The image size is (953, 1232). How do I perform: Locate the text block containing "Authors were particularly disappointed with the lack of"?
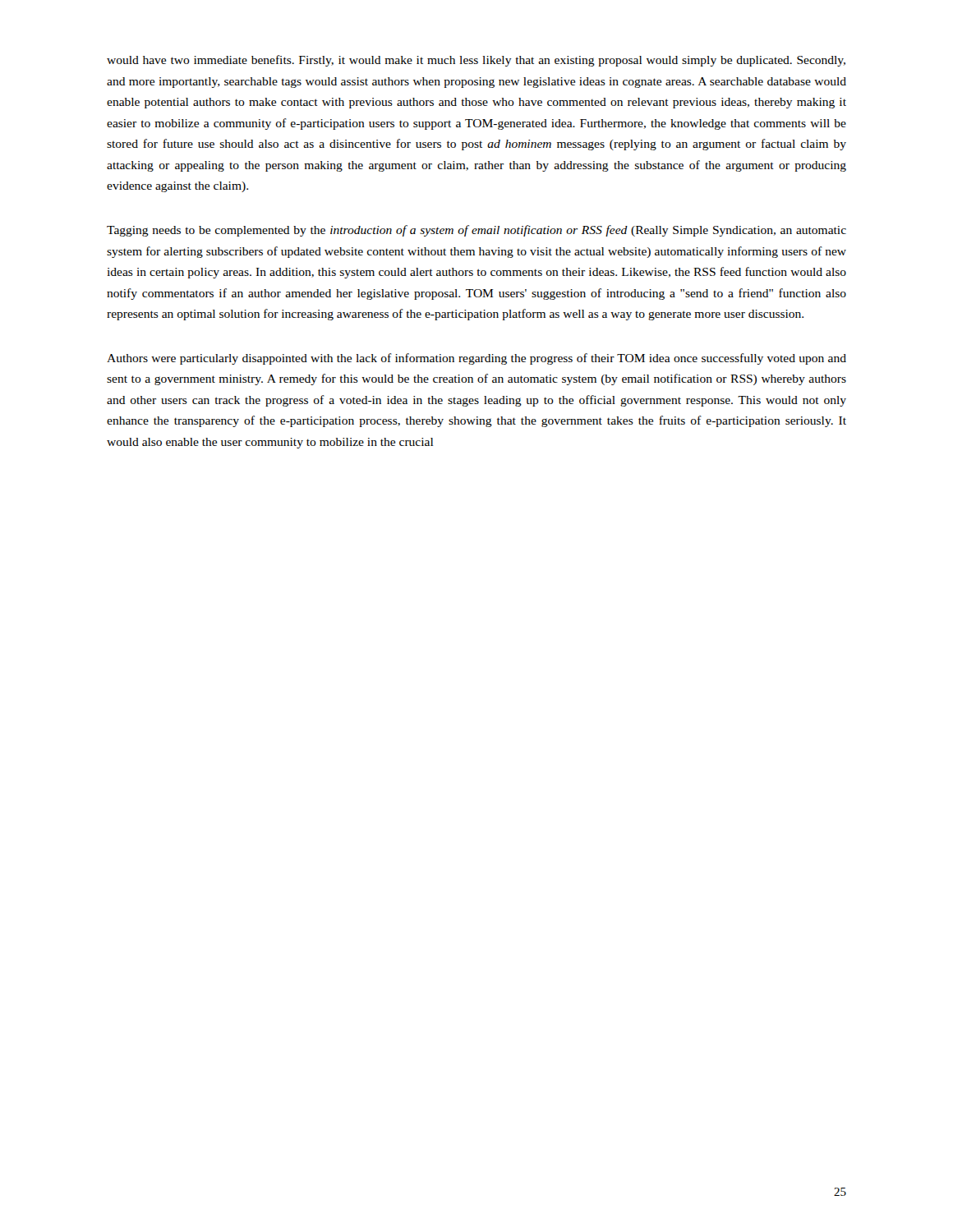coord(476,399)
